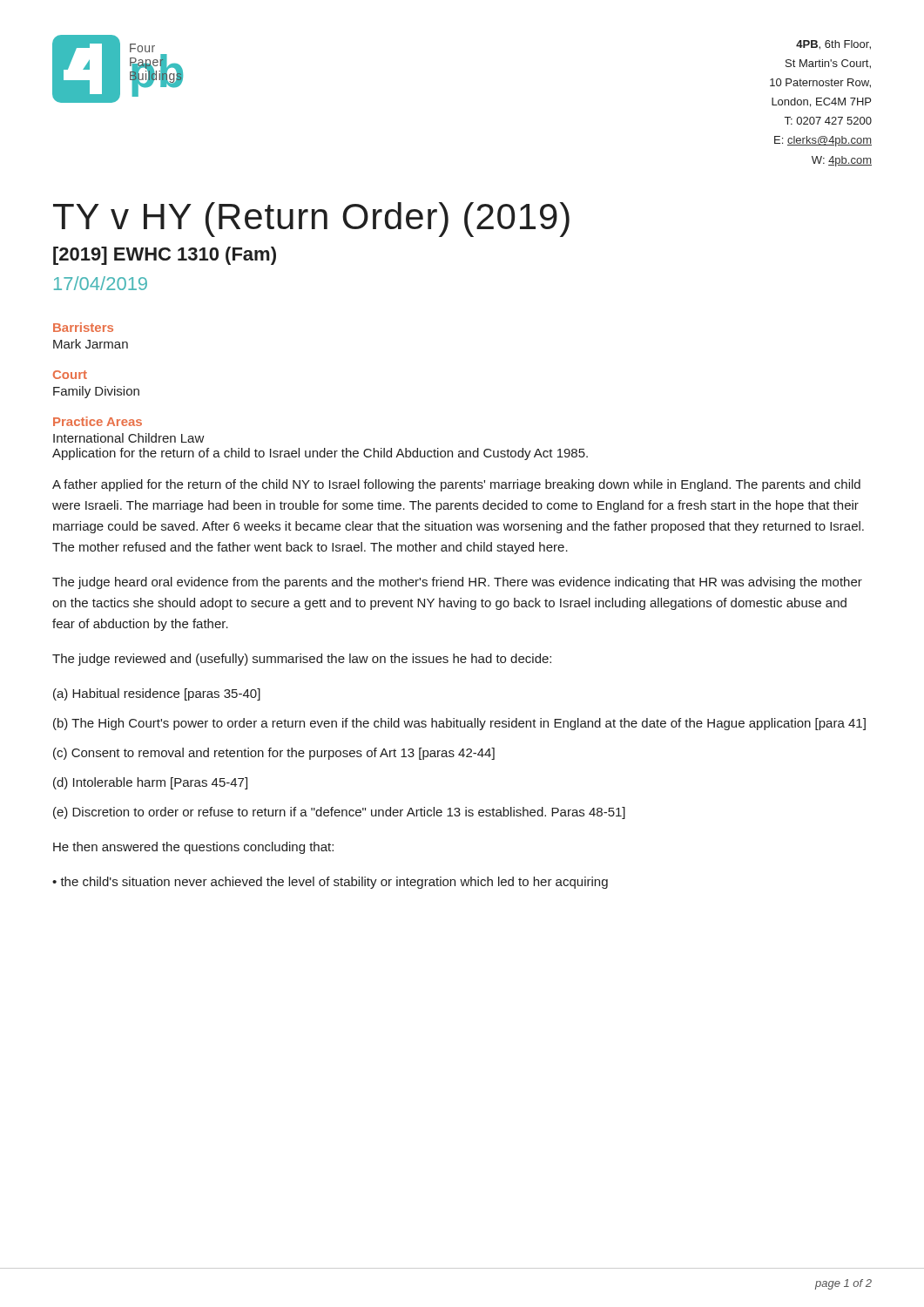Viewport: 924px width, 1307px height.
Task: Where is the passage that starts "(e) Discretion to order or refuse to return"?
Action: click(462, 812)
